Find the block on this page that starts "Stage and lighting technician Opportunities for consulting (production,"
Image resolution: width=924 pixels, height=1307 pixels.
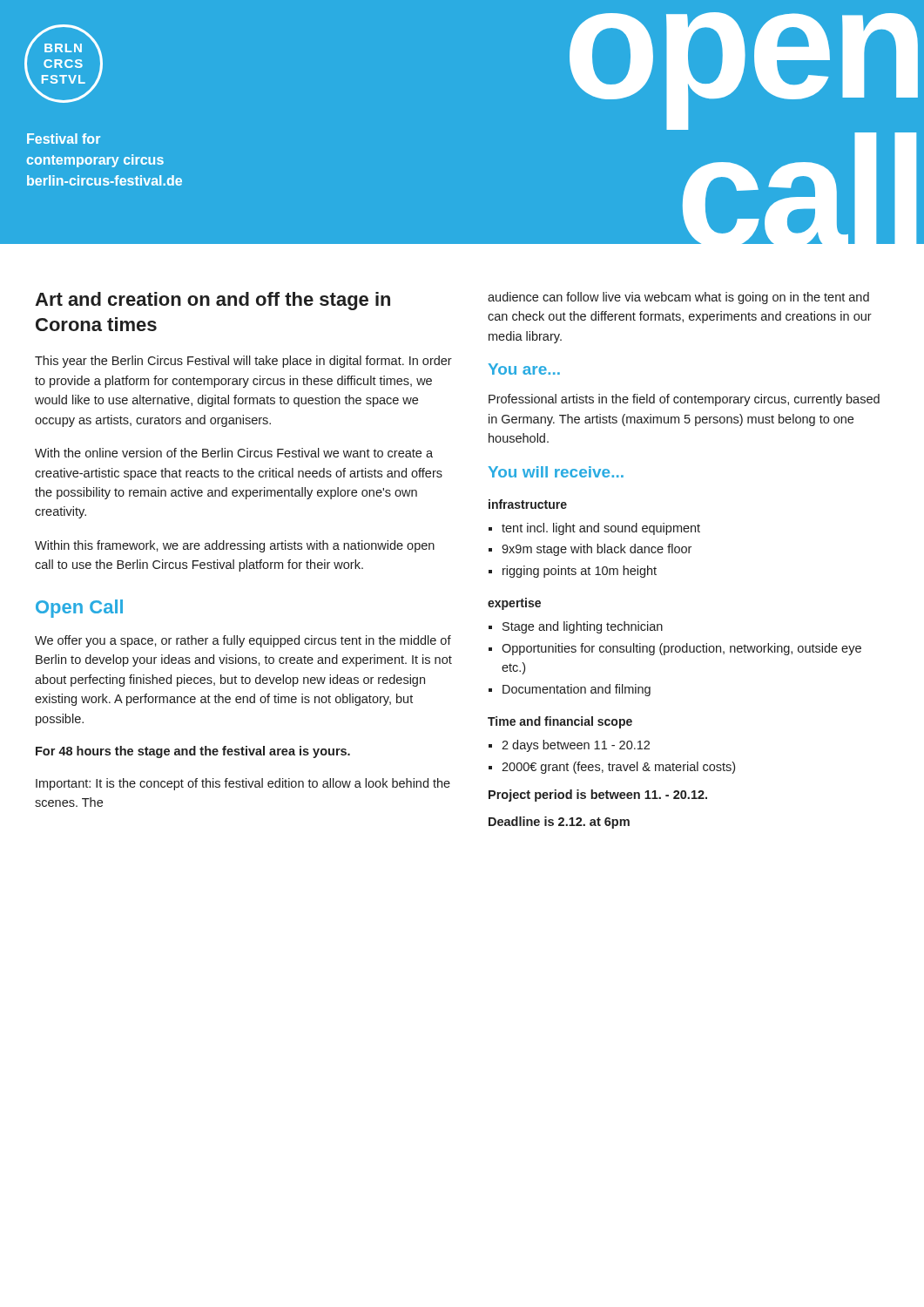(688, 658)
